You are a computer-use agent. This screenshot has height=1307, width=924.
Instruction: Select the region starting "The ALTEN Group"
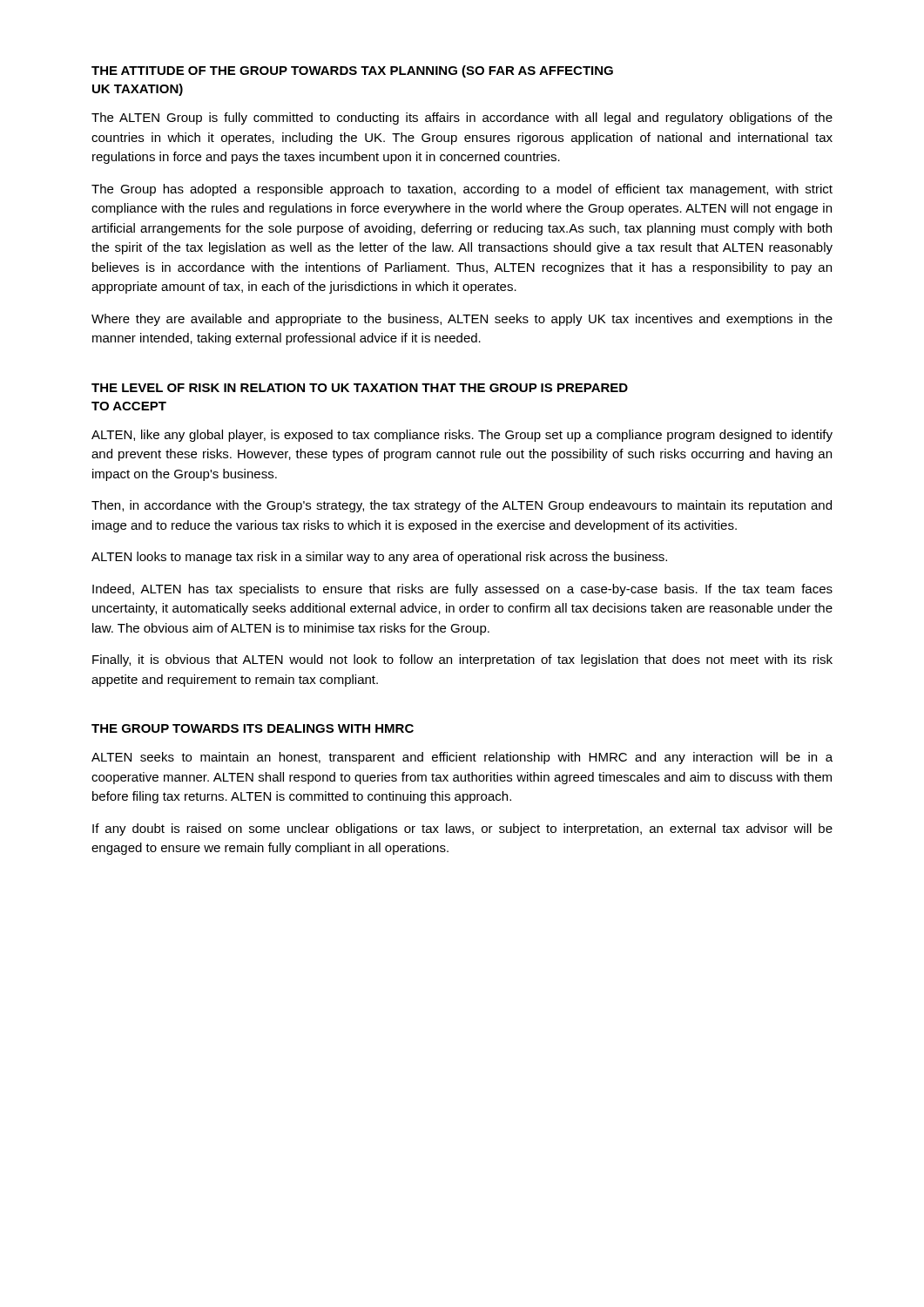point(462,137)
